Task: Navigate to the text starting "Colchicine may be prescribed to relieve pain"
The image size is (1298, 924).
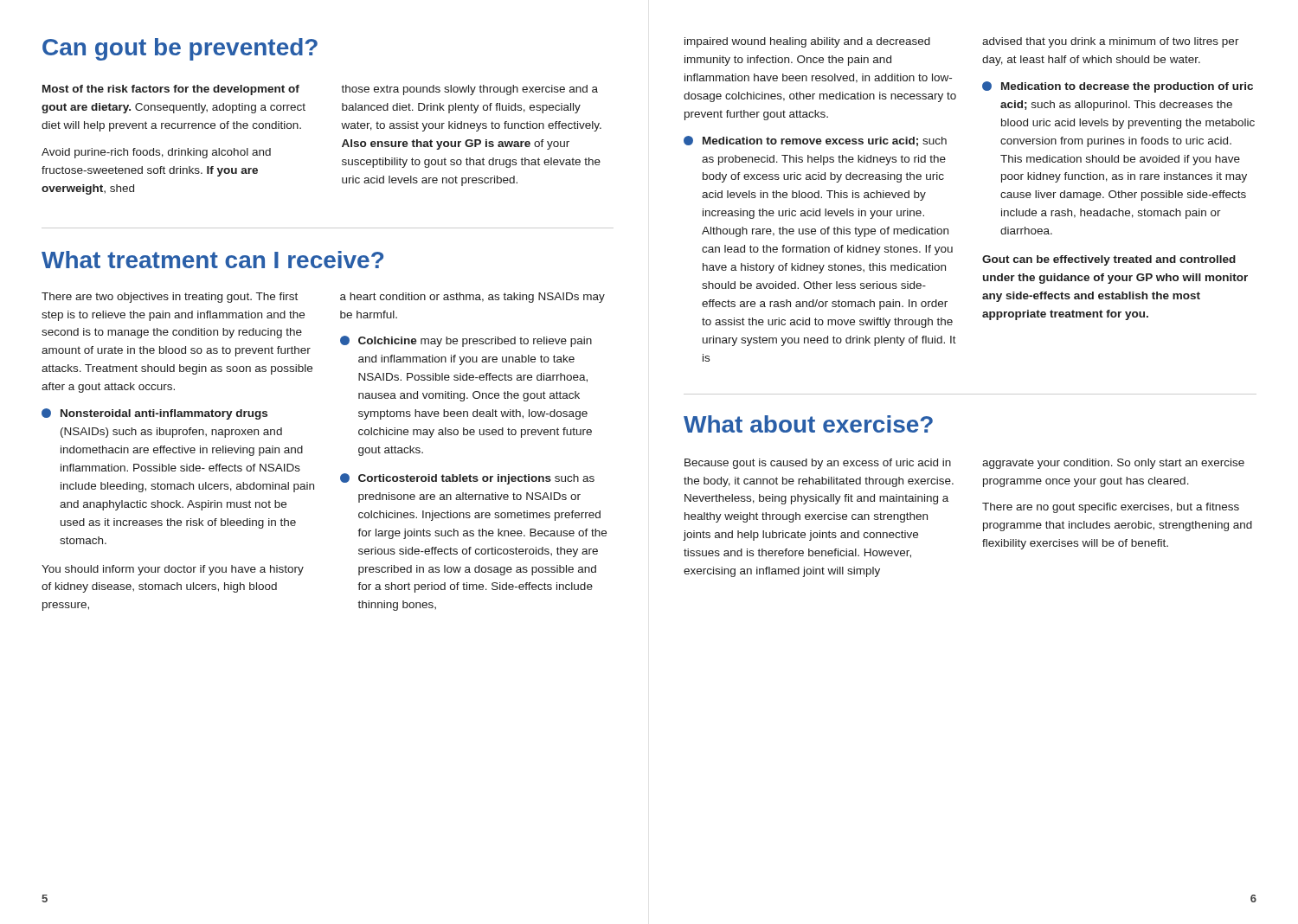Action: (x=477, y=396)
